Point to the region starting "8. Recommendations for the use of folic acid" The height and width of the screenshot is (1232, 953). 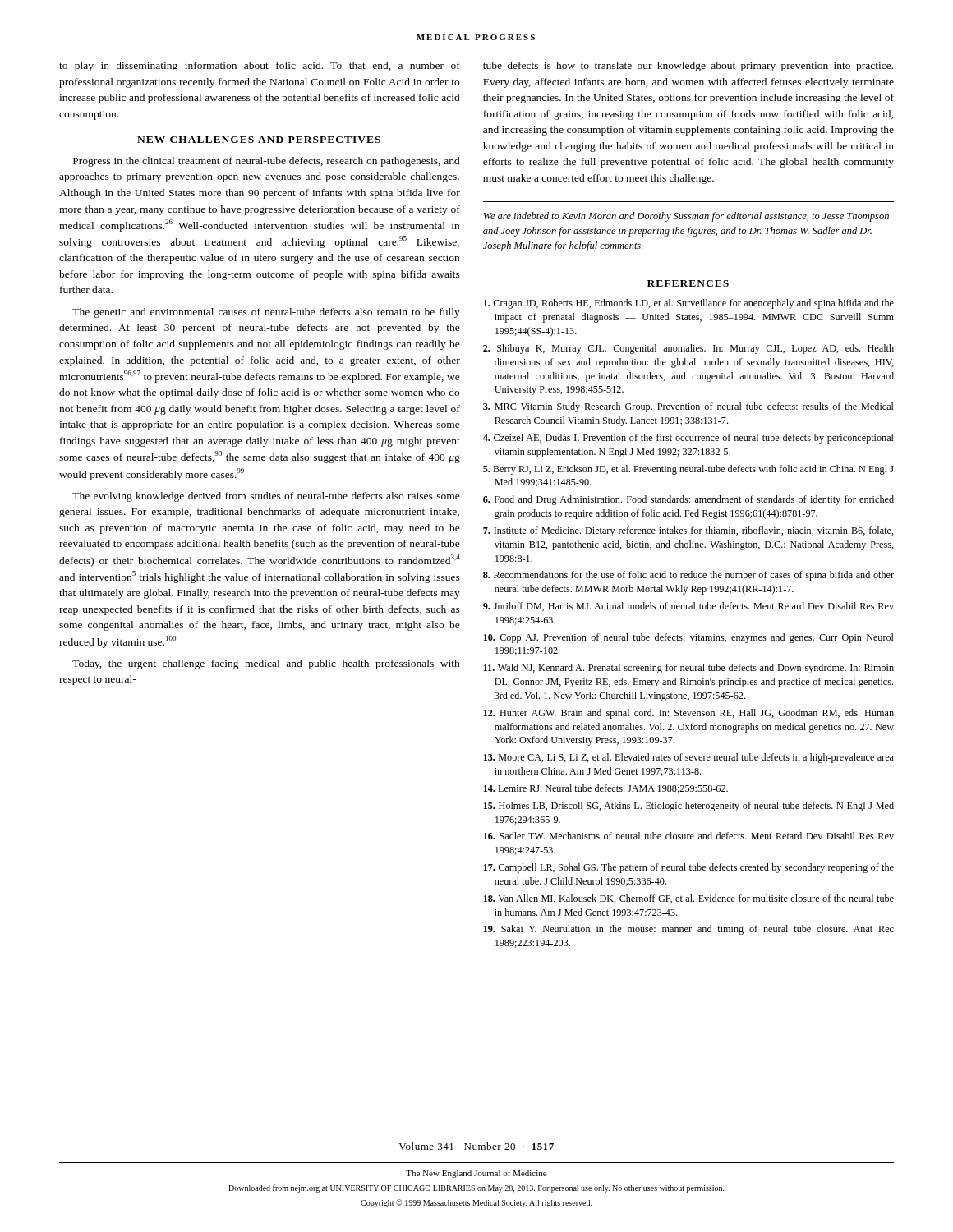[688, 582]
